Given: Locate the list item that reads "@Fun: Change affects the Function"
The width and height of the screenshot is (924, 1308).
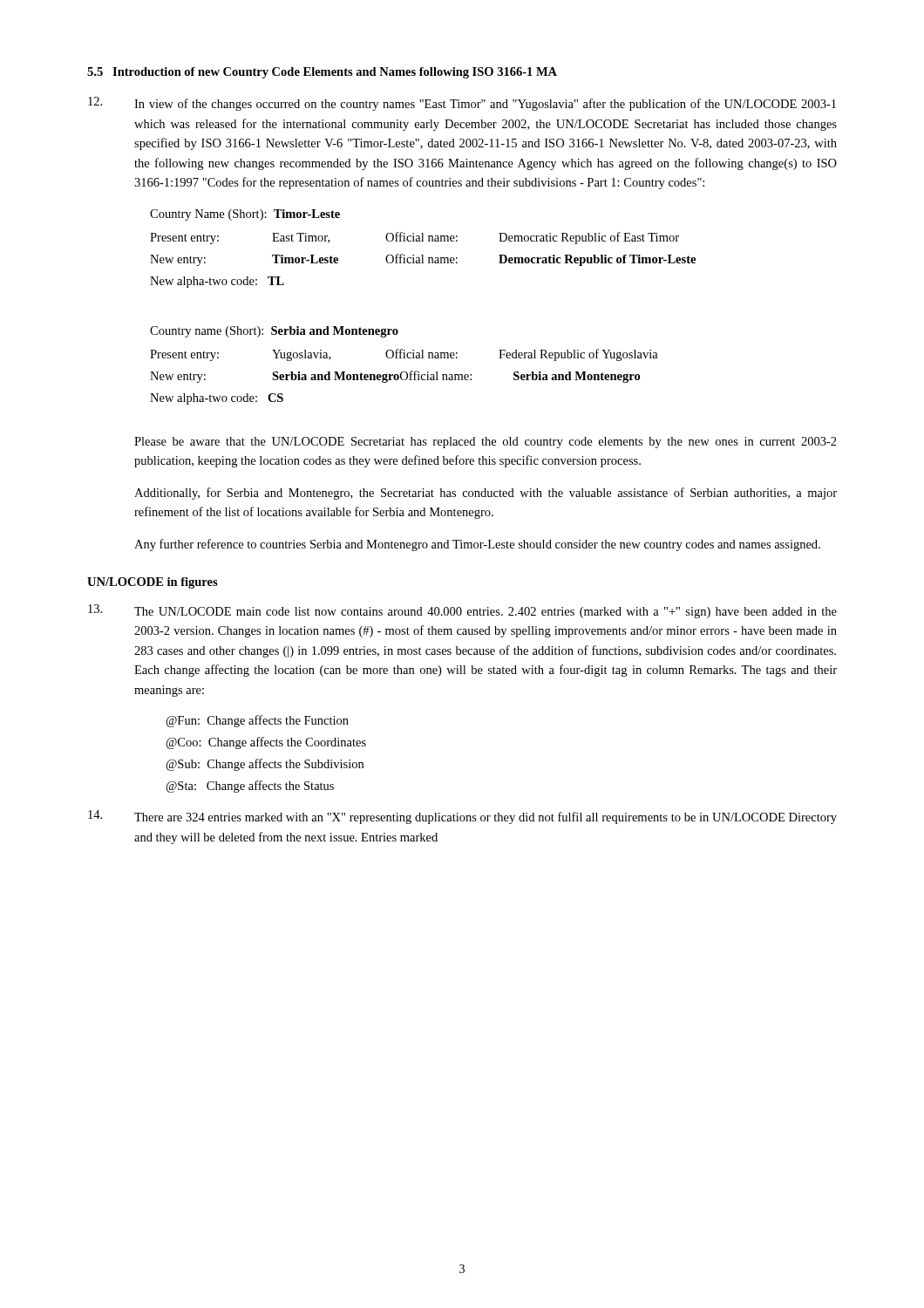Looking at the screenshot, I should coord(257,721).
